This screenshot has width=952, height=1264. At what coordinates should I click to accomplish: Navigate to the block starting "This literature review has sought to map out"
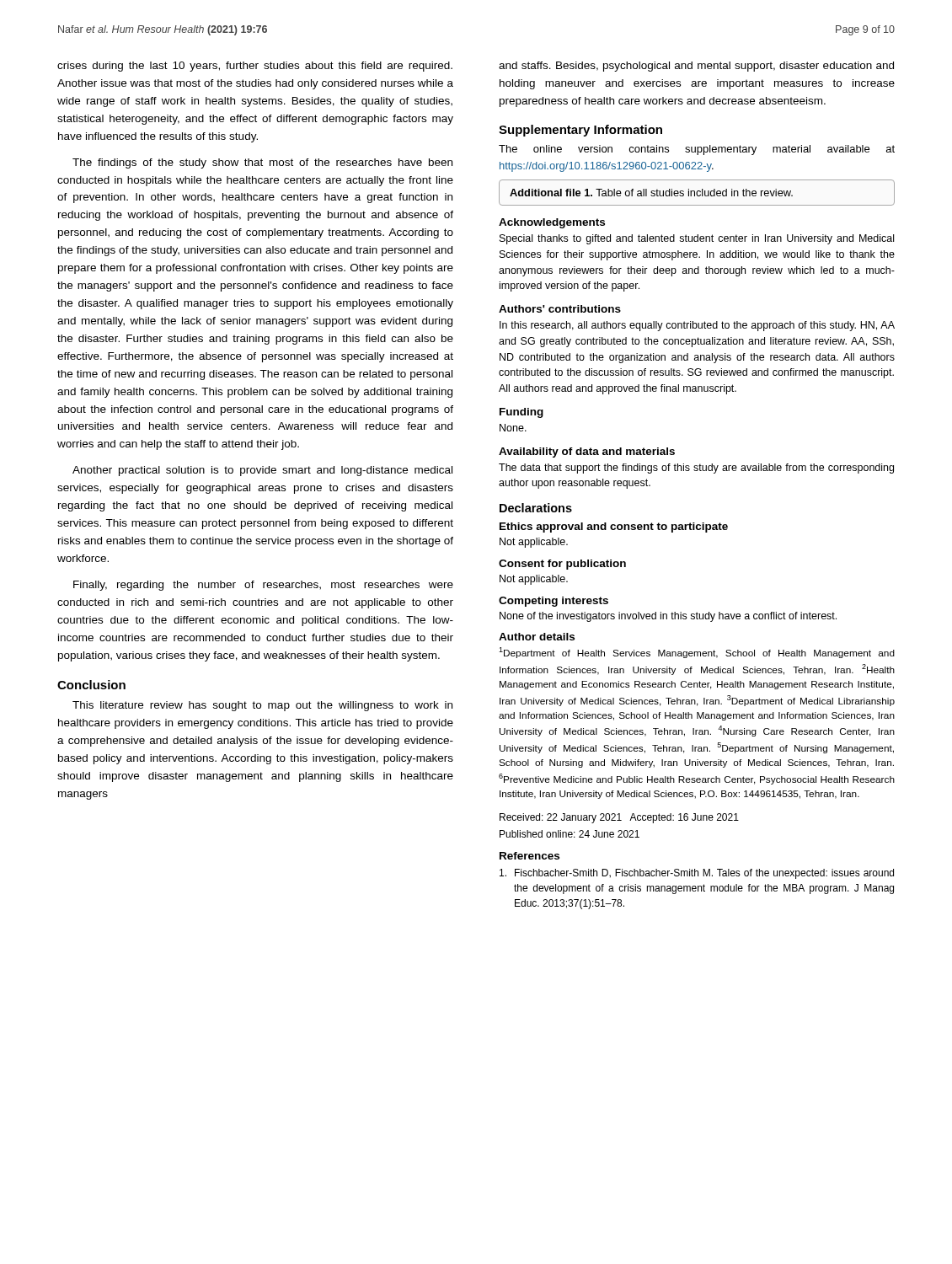(255, 750)
